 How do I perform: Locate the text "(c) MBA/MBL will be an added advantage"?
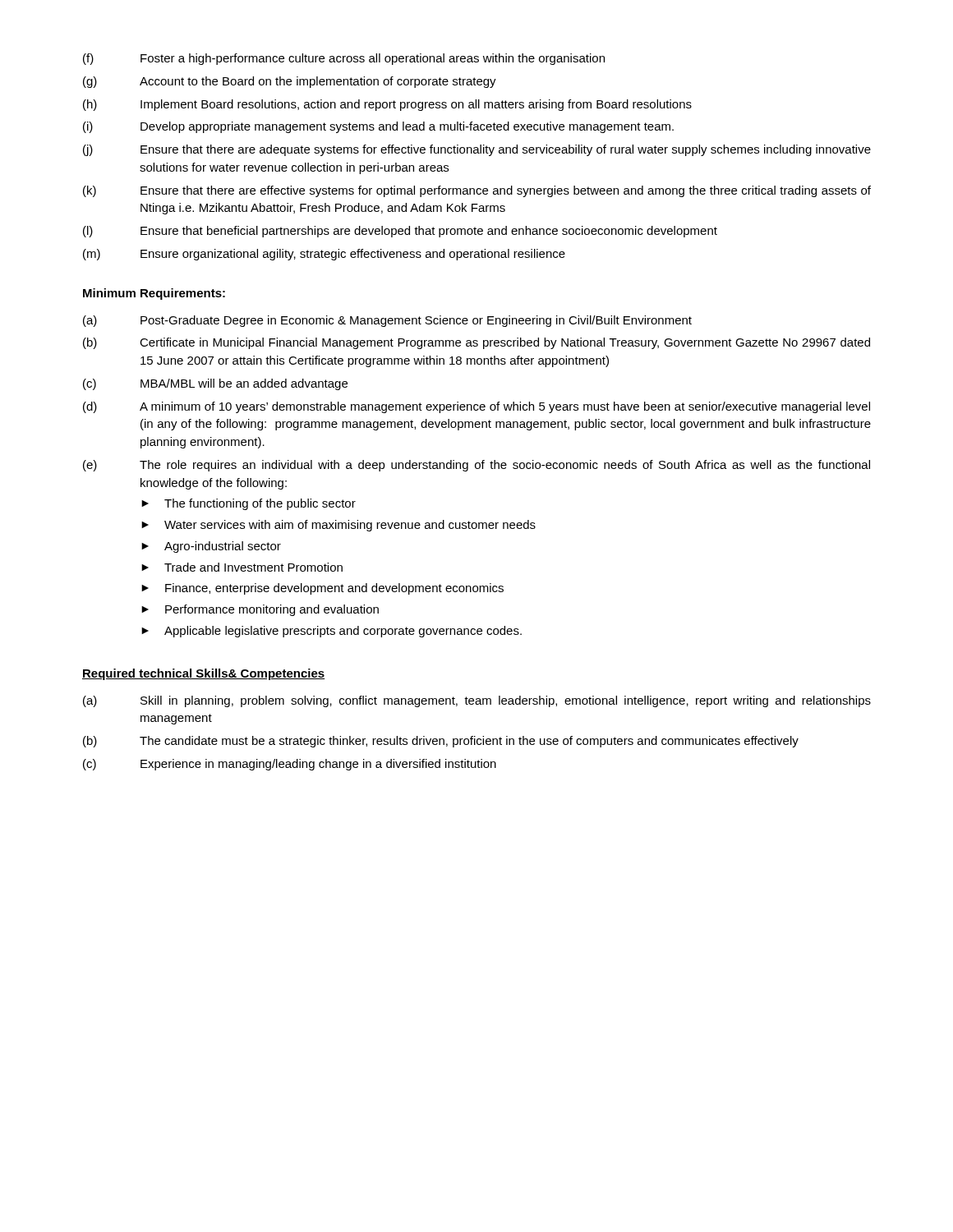[x=215, y=384]
